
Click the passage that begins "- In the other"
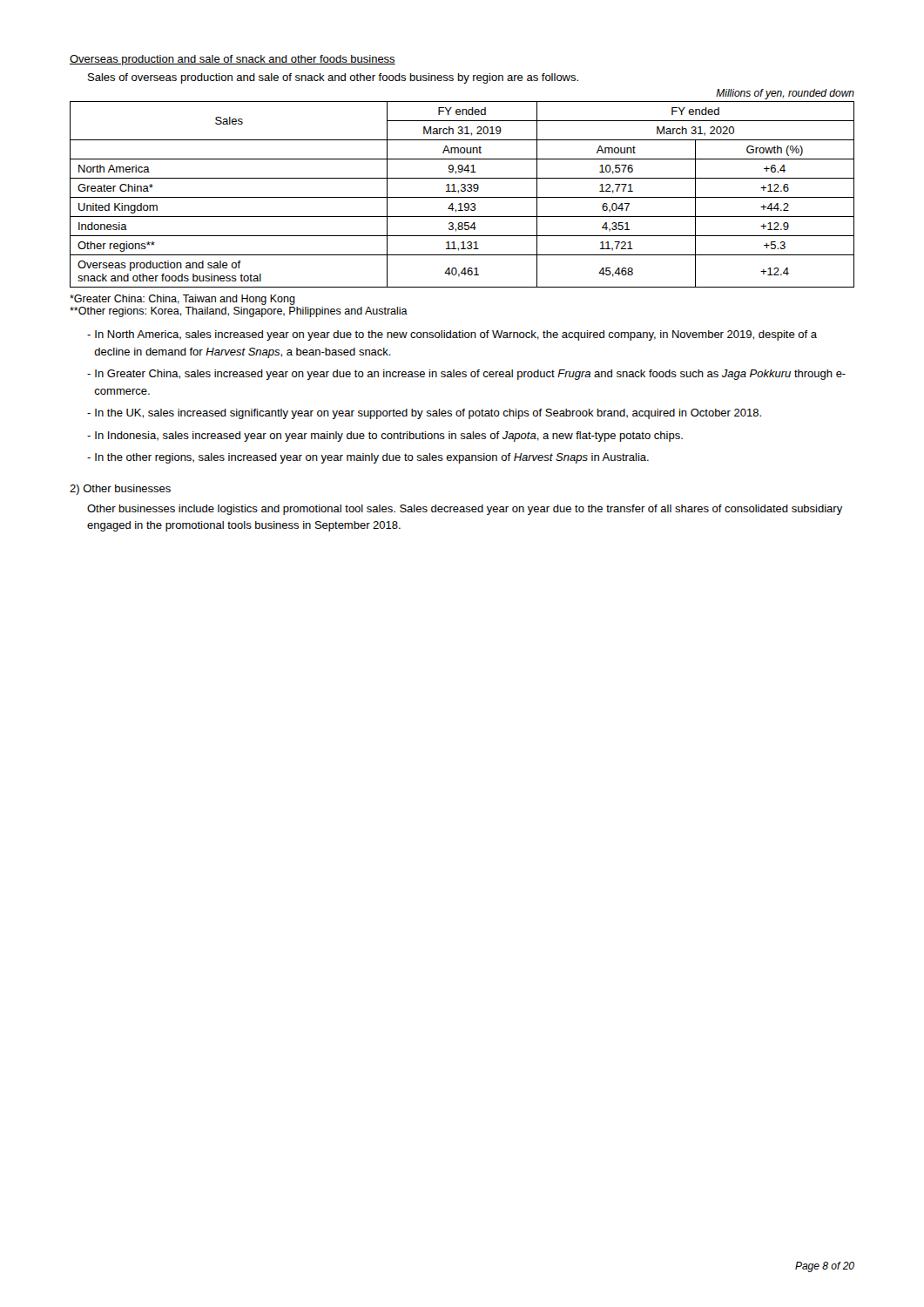(368, 457)
